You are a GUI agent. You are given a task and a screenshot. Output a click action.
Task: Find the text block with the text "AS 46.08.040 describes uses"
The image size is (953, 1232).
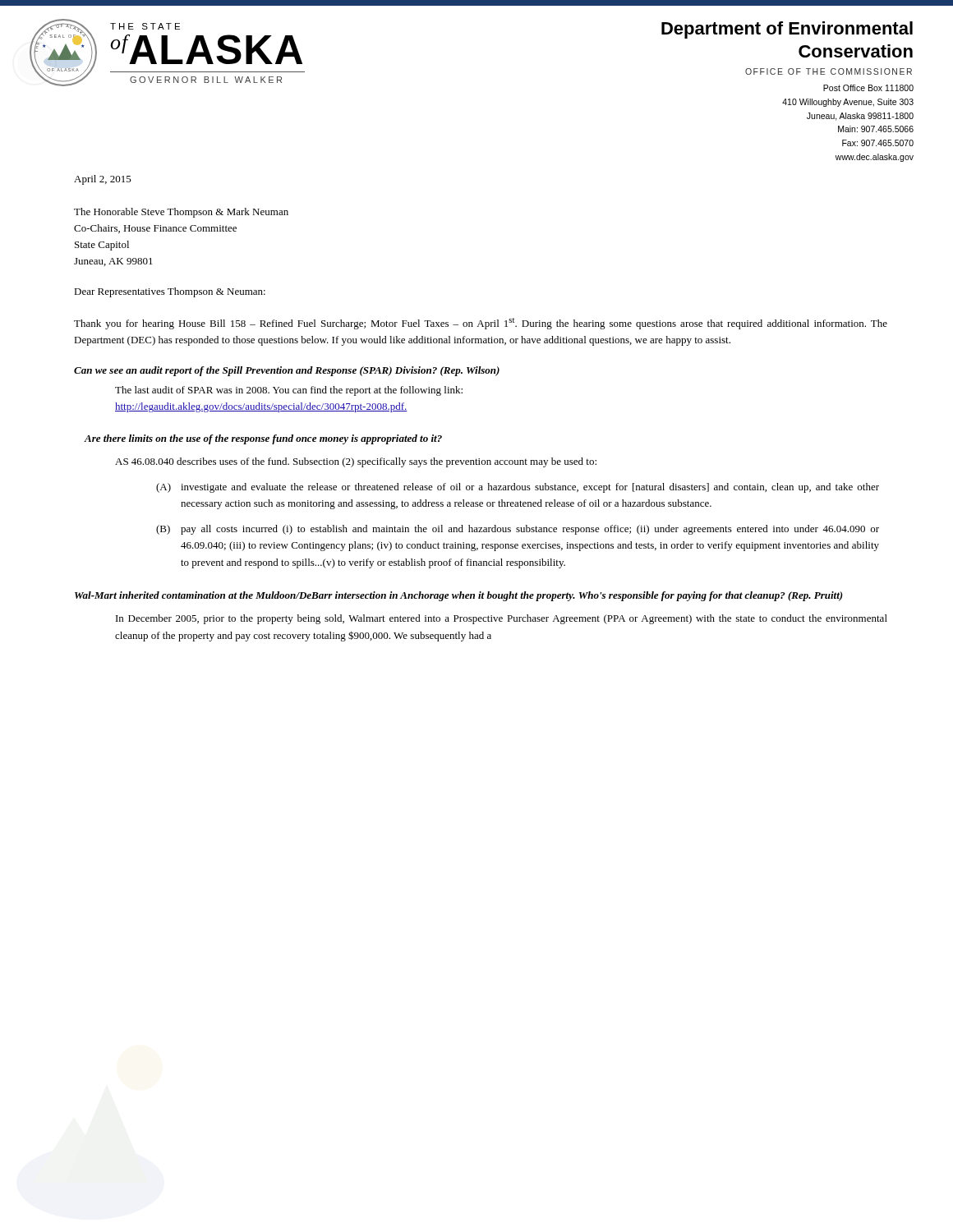click(x=356, y=461)
